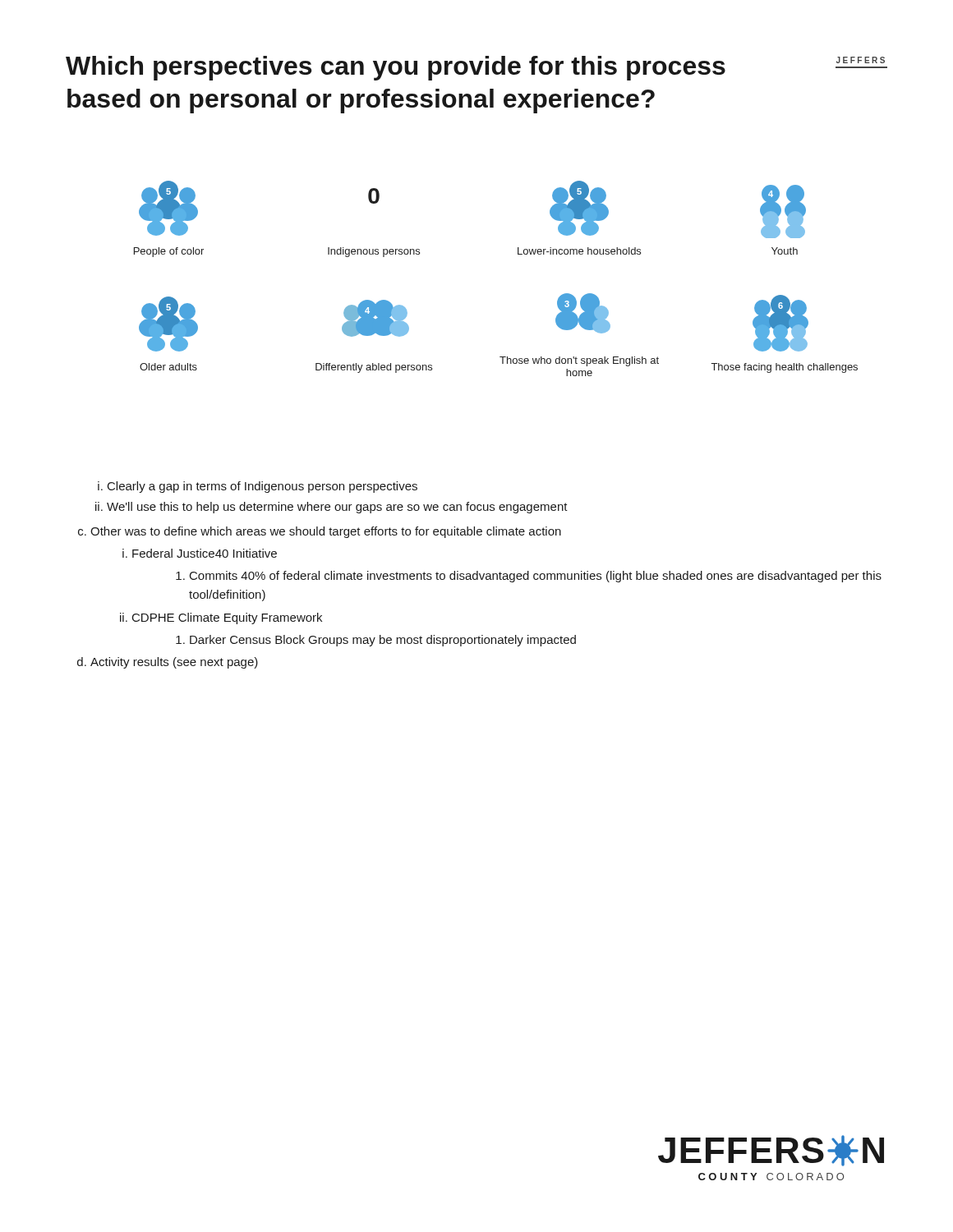Find "Activity results (see next page)" on this page

tap(174, 662)
